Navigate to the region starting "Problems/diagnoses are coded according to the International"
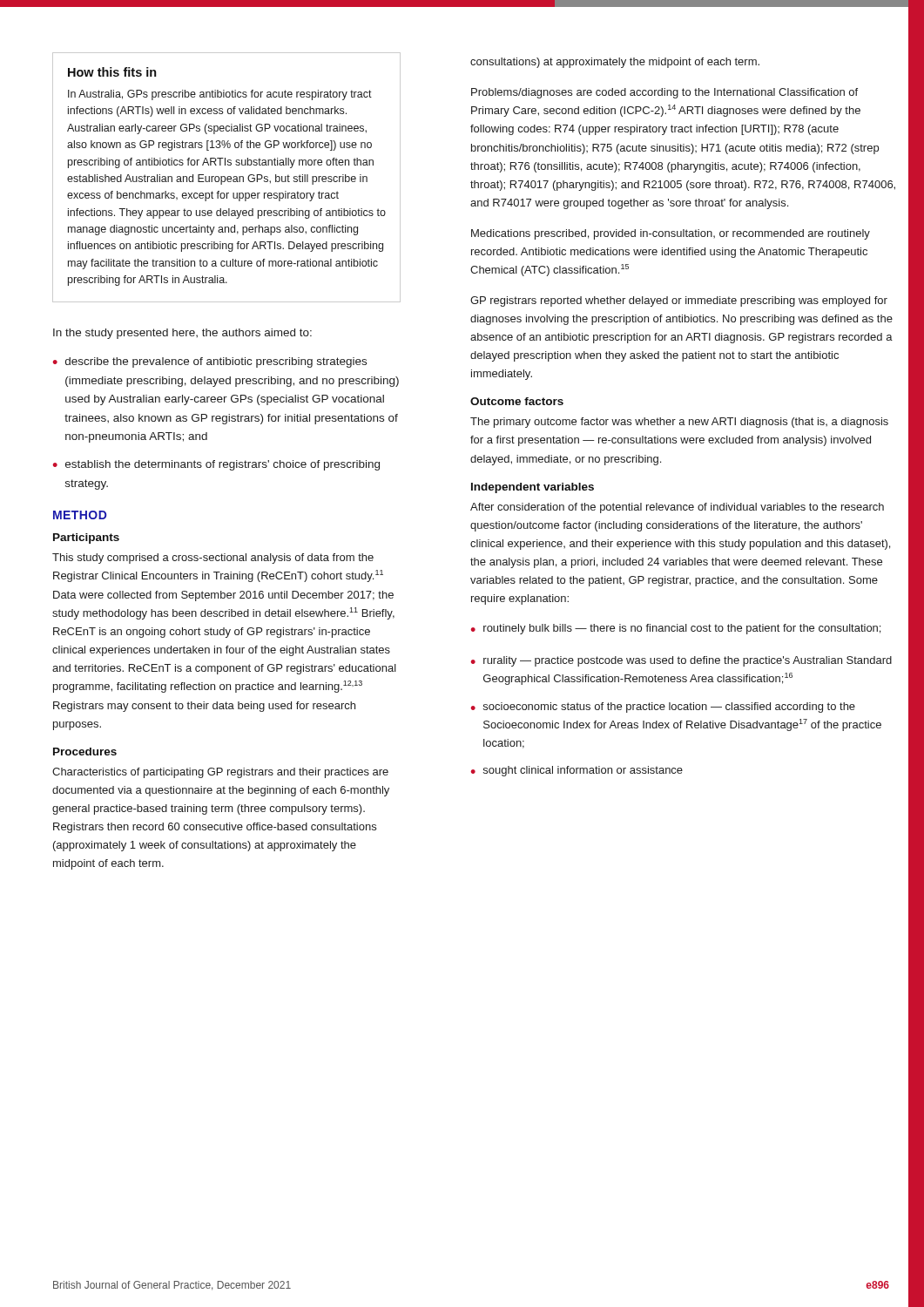 [x=683, y=147]
